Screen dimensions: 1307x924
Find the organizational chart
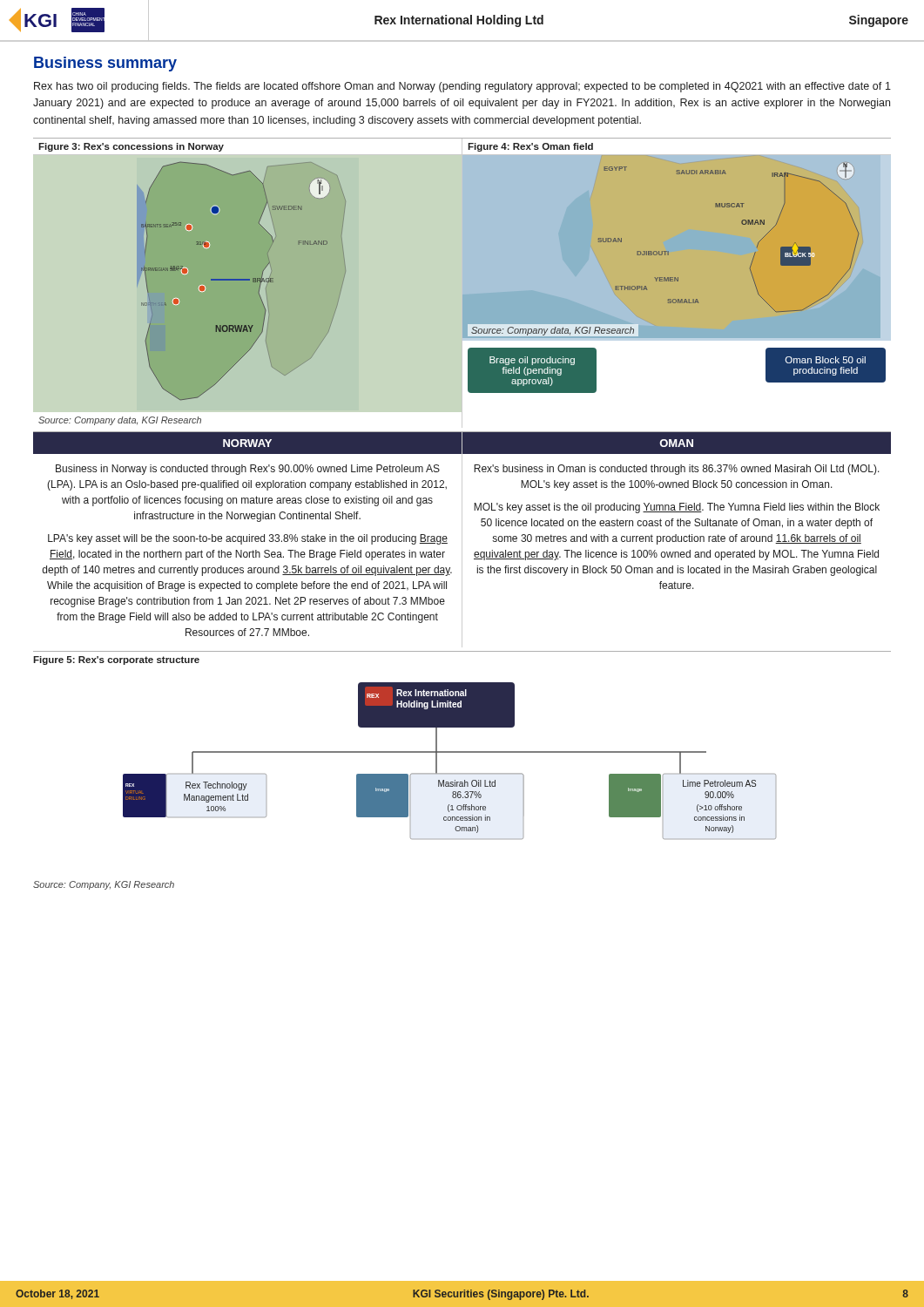pos(462,773)
